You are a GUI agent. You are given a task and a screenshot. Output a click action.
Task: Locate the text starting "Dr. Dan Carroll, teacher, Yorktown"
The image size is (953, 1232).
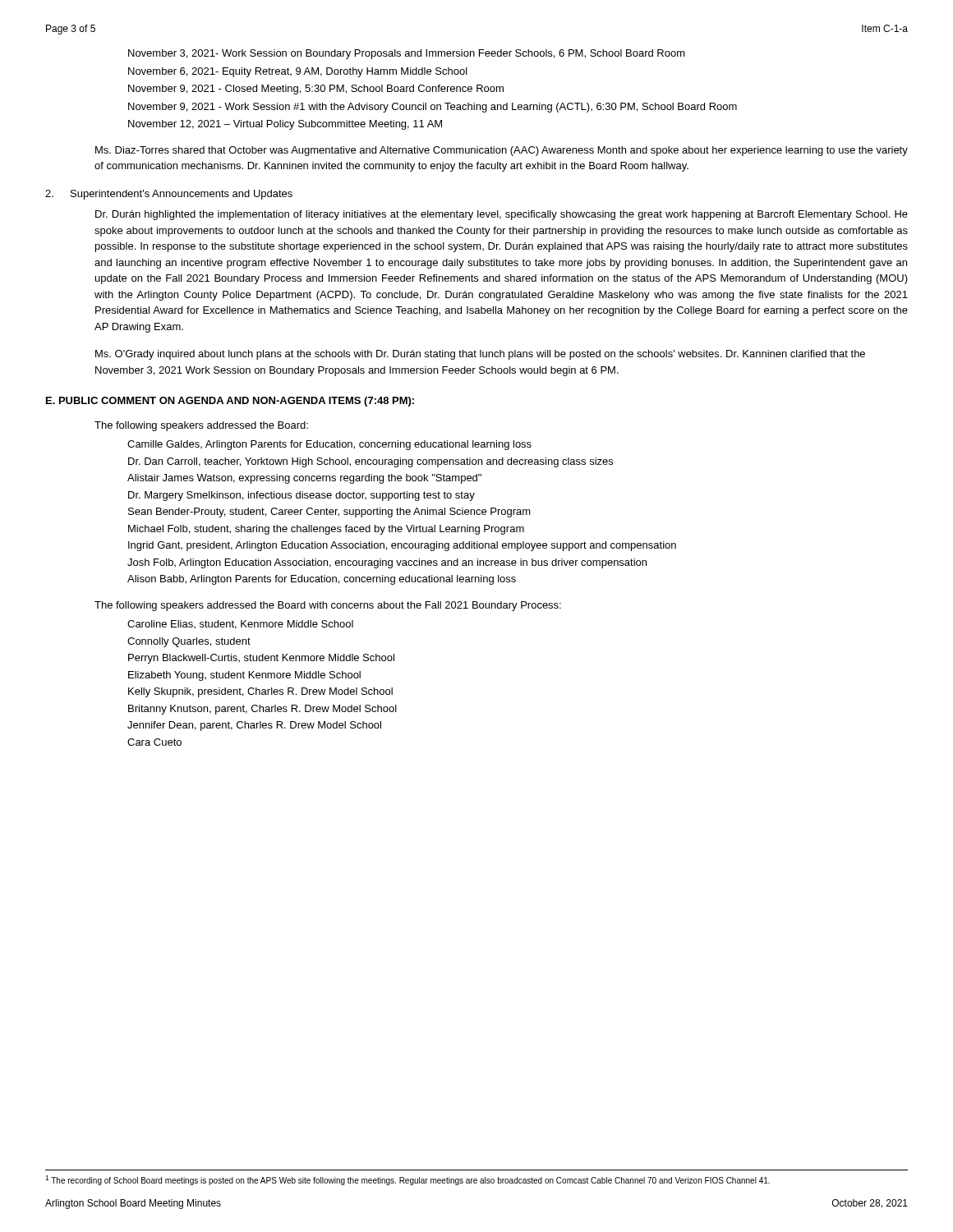(370, 461)
